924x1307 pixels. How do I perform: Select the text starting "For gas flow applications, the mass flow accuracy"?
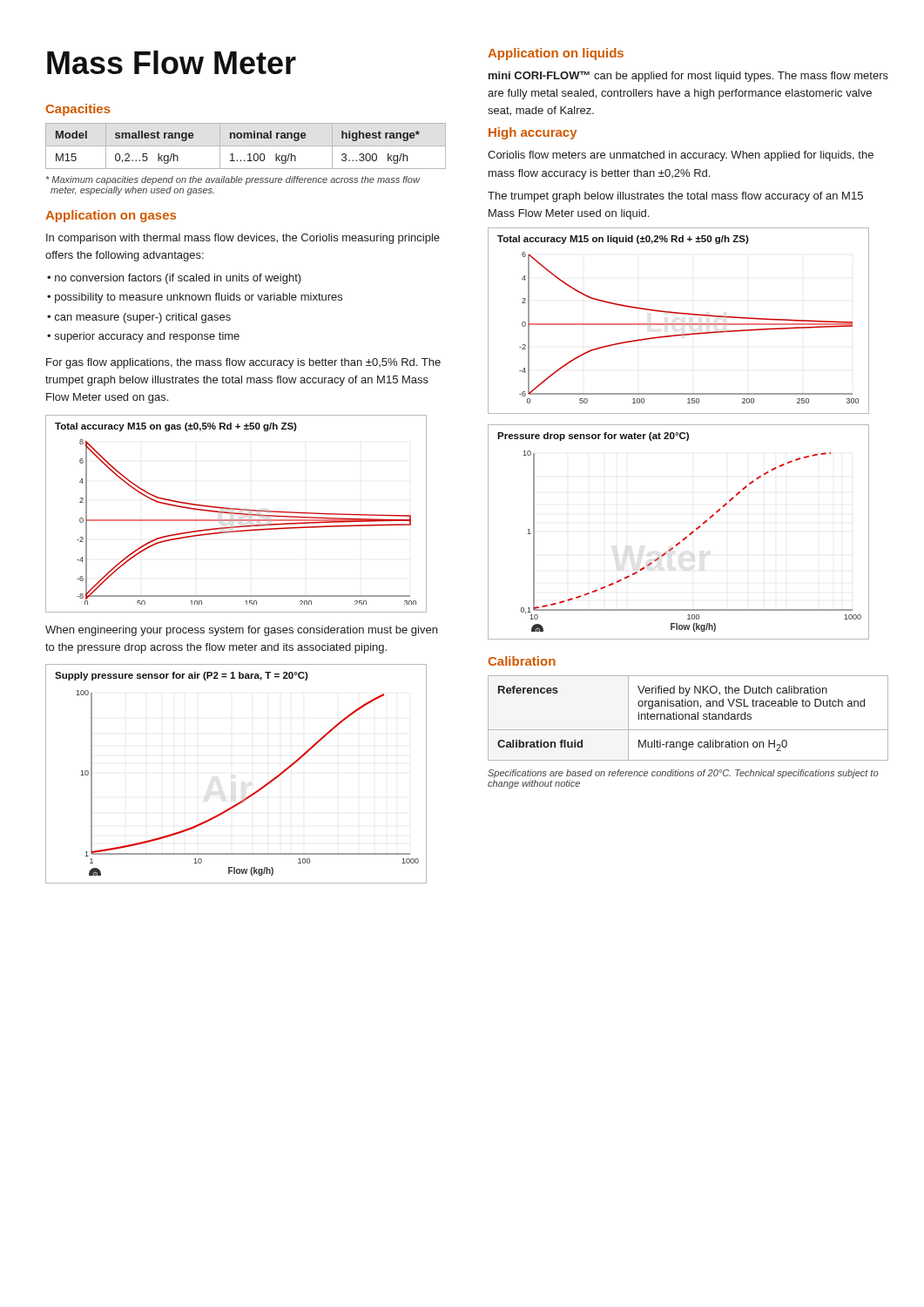coord(246,380)
